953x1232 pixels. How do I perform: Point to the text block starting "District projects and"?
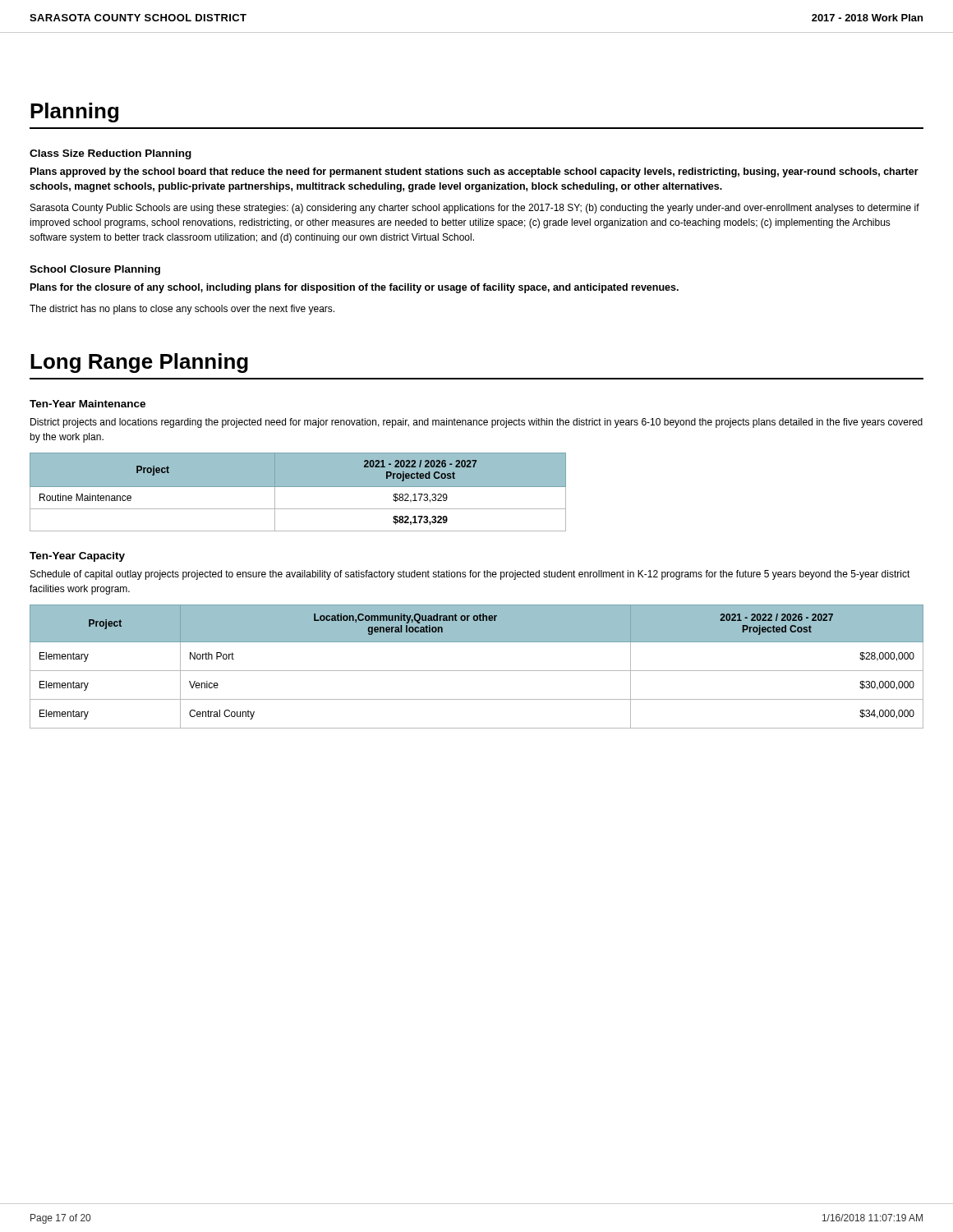[x=476, y=430]
